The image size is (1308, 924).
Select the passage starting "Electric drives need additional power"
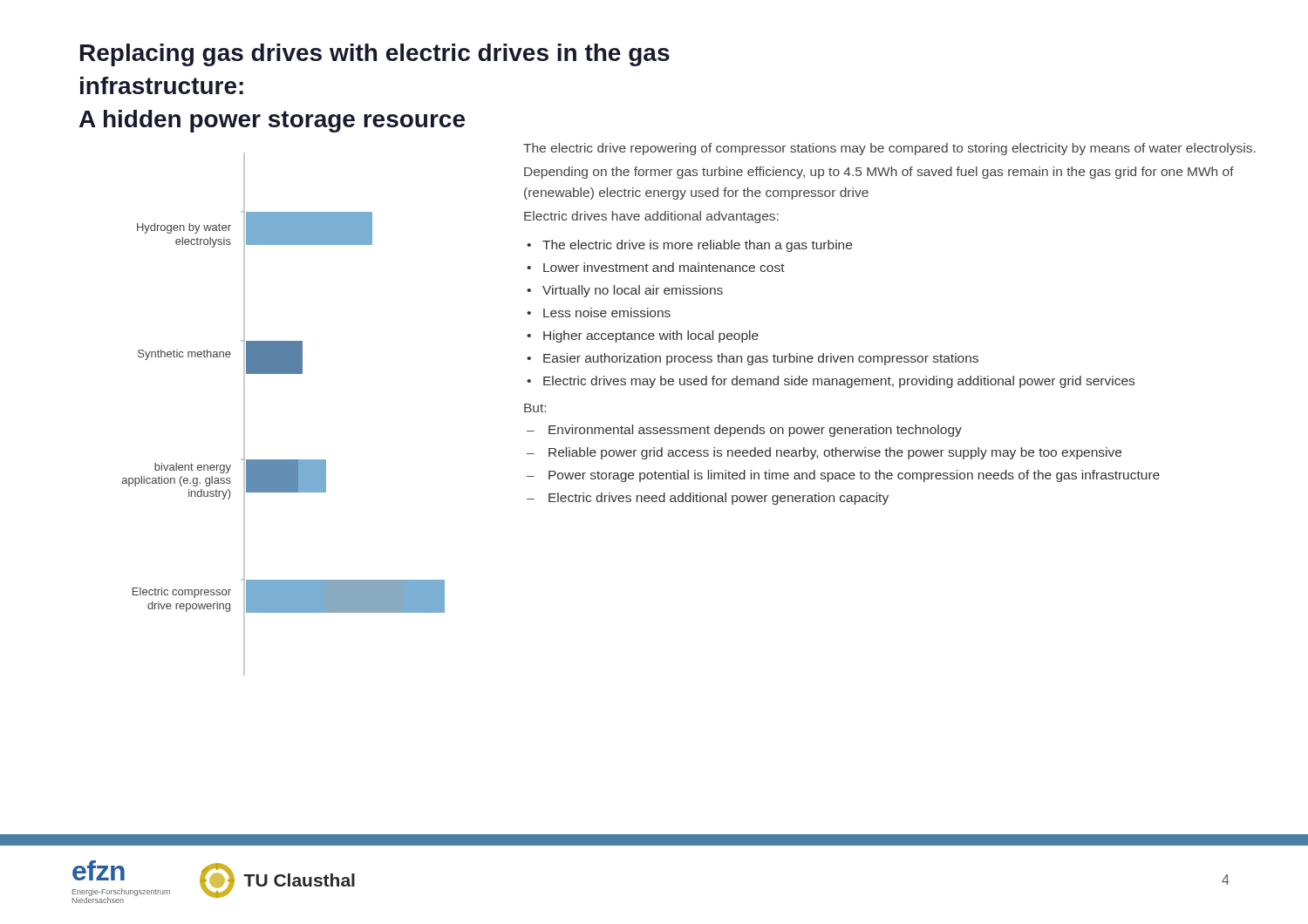pos(718,497)
